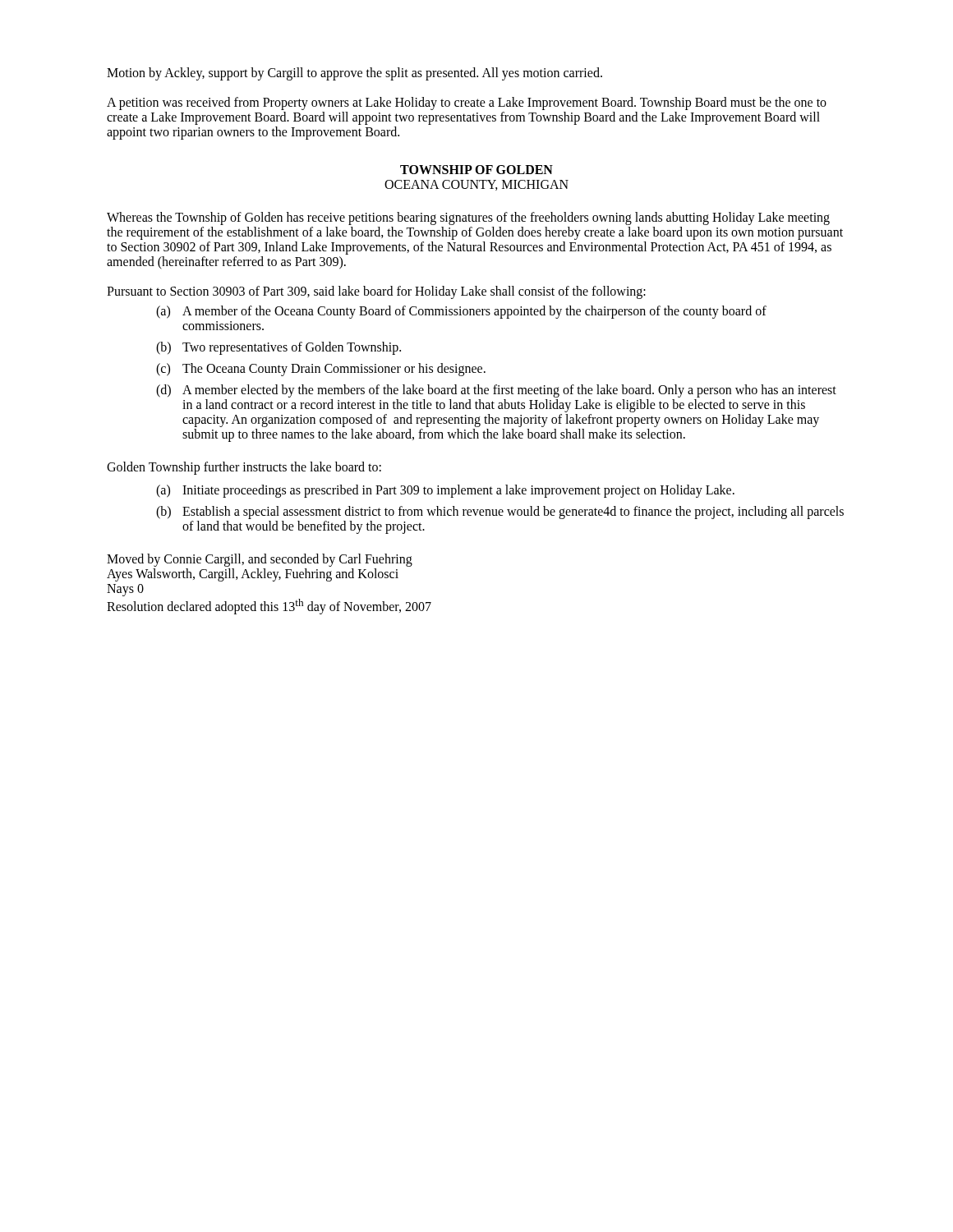
Task: Select the section header that reads "TOWNSHIP OF GOLDEN OCEANA COUNTY, MICHIGAN"
Action: coord(476,177)
